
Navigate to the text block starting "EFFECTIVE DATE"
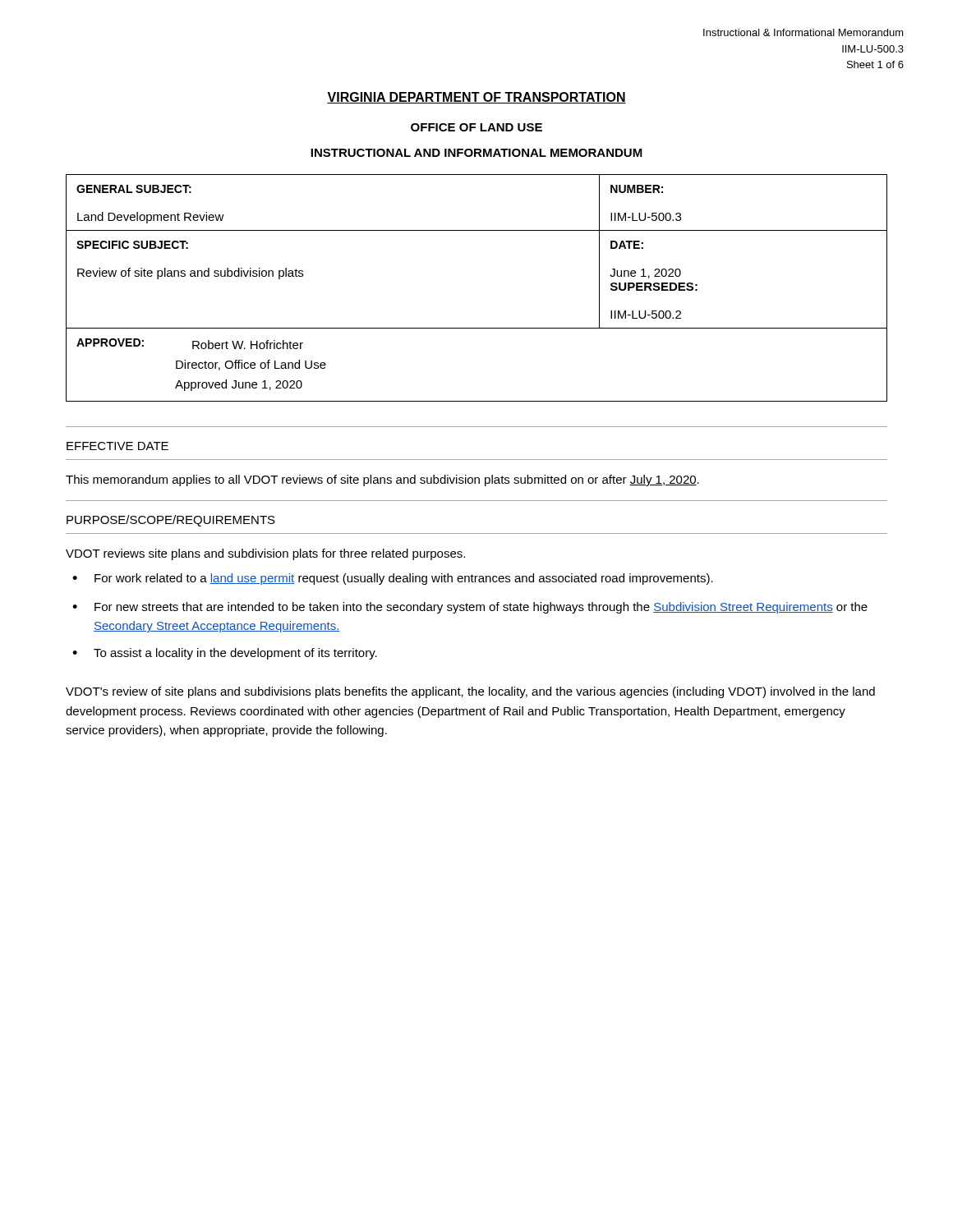coord(117,446)
